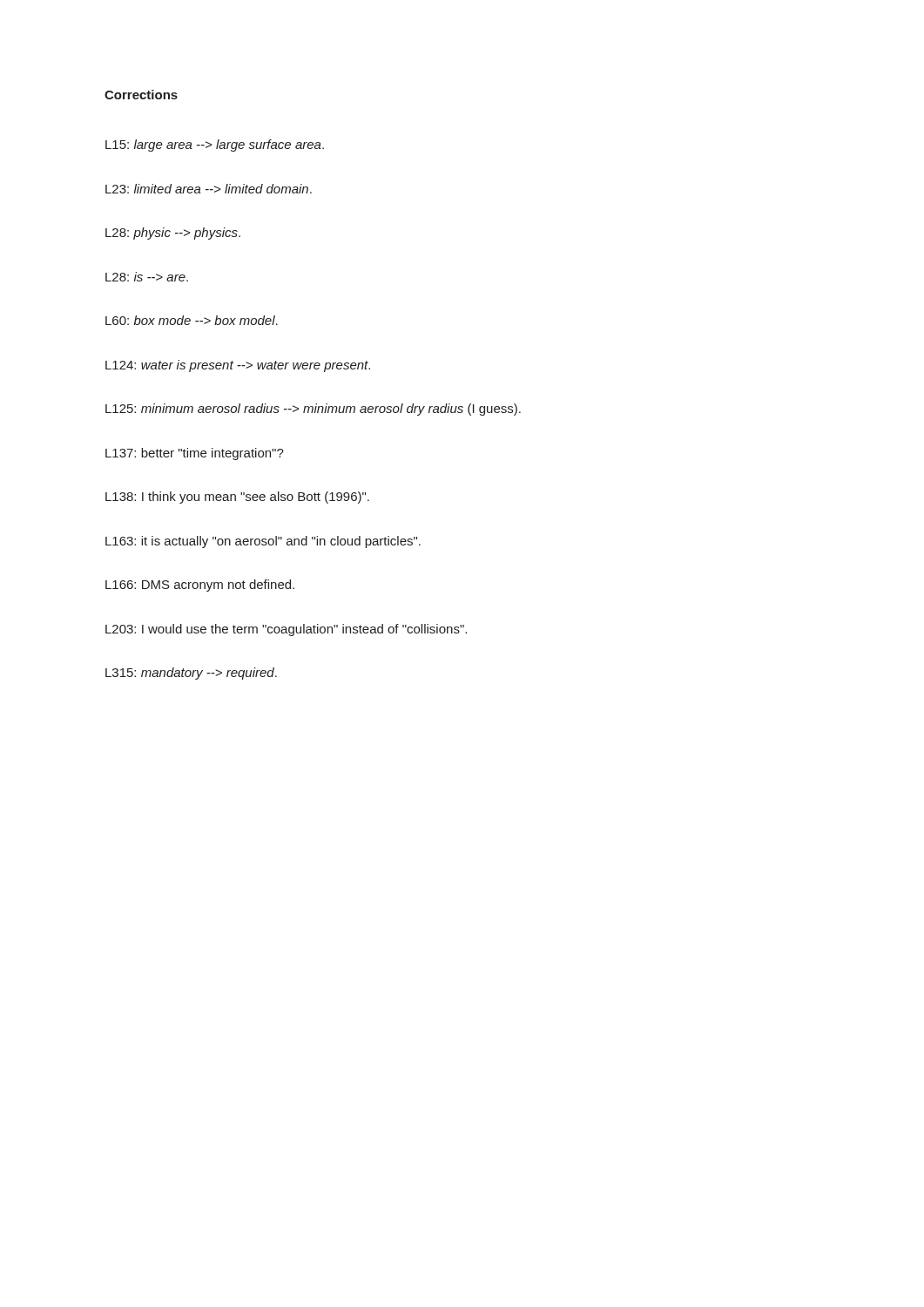
Task: Where does it say "L166: DMS acronym not defined."?
Action: (200, 584)
